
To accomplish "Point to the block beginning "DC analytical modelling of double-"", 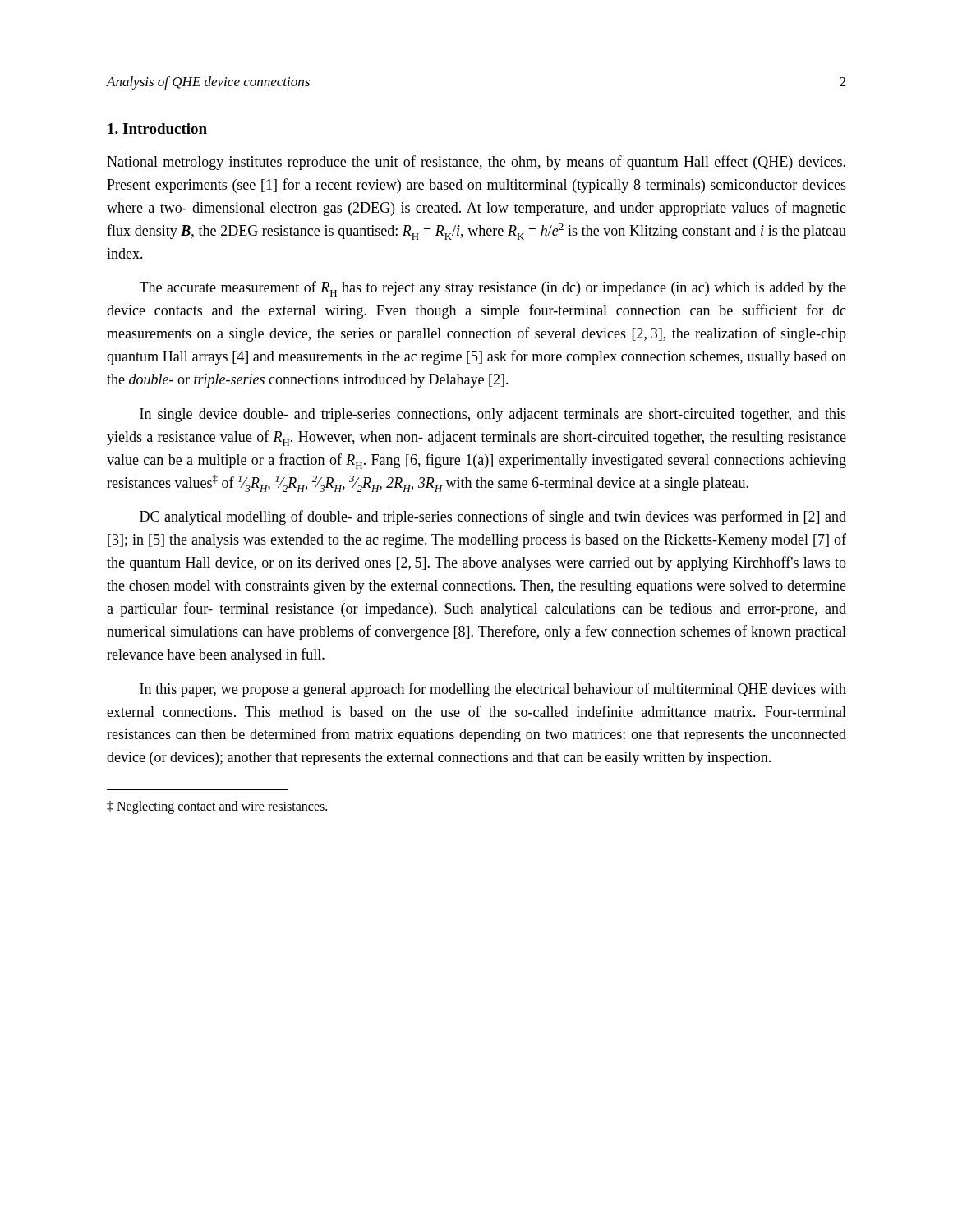I will [x=476, y=586].
